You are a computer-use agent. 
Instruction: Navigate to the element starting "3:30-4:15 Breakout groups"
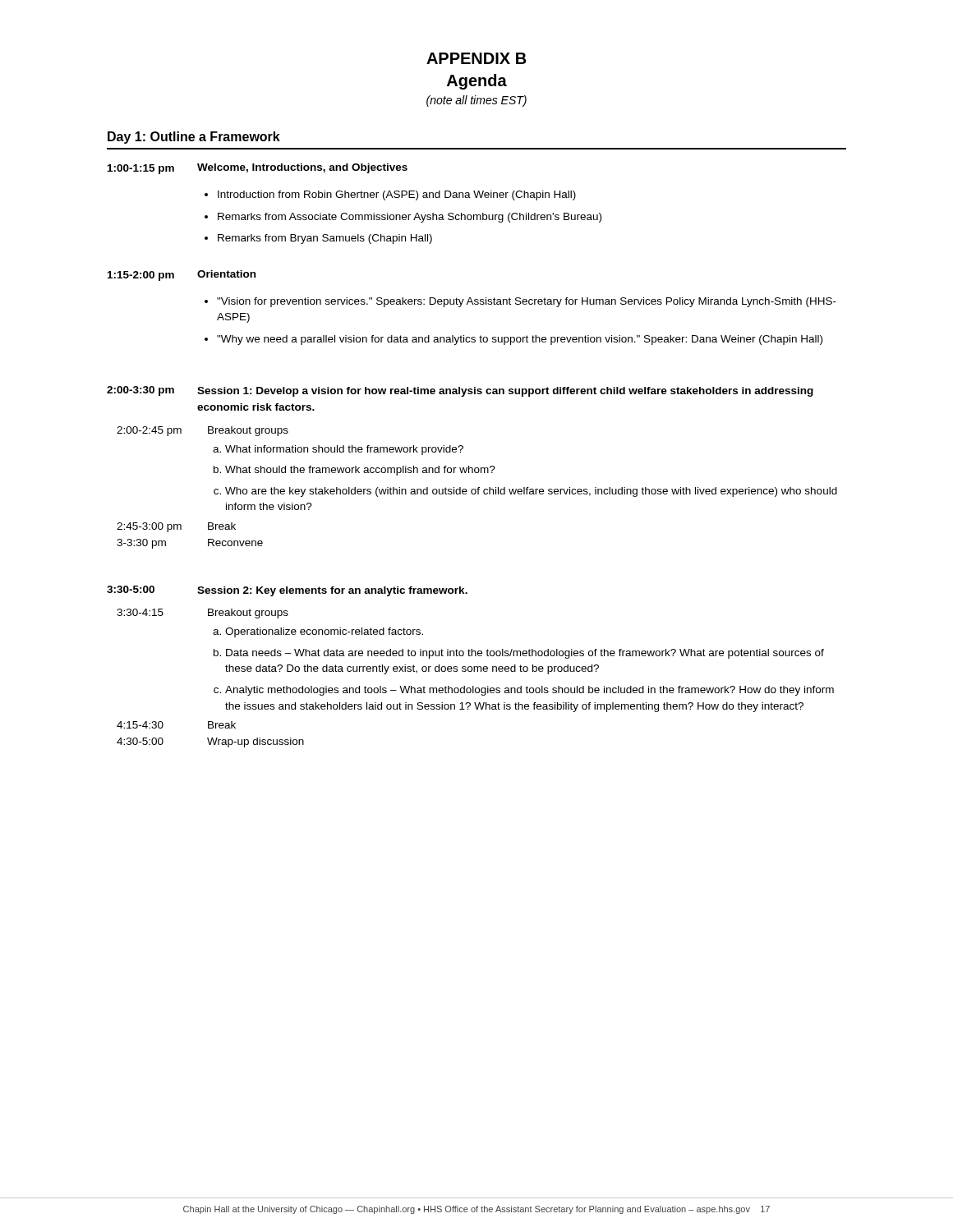[134, 615]
